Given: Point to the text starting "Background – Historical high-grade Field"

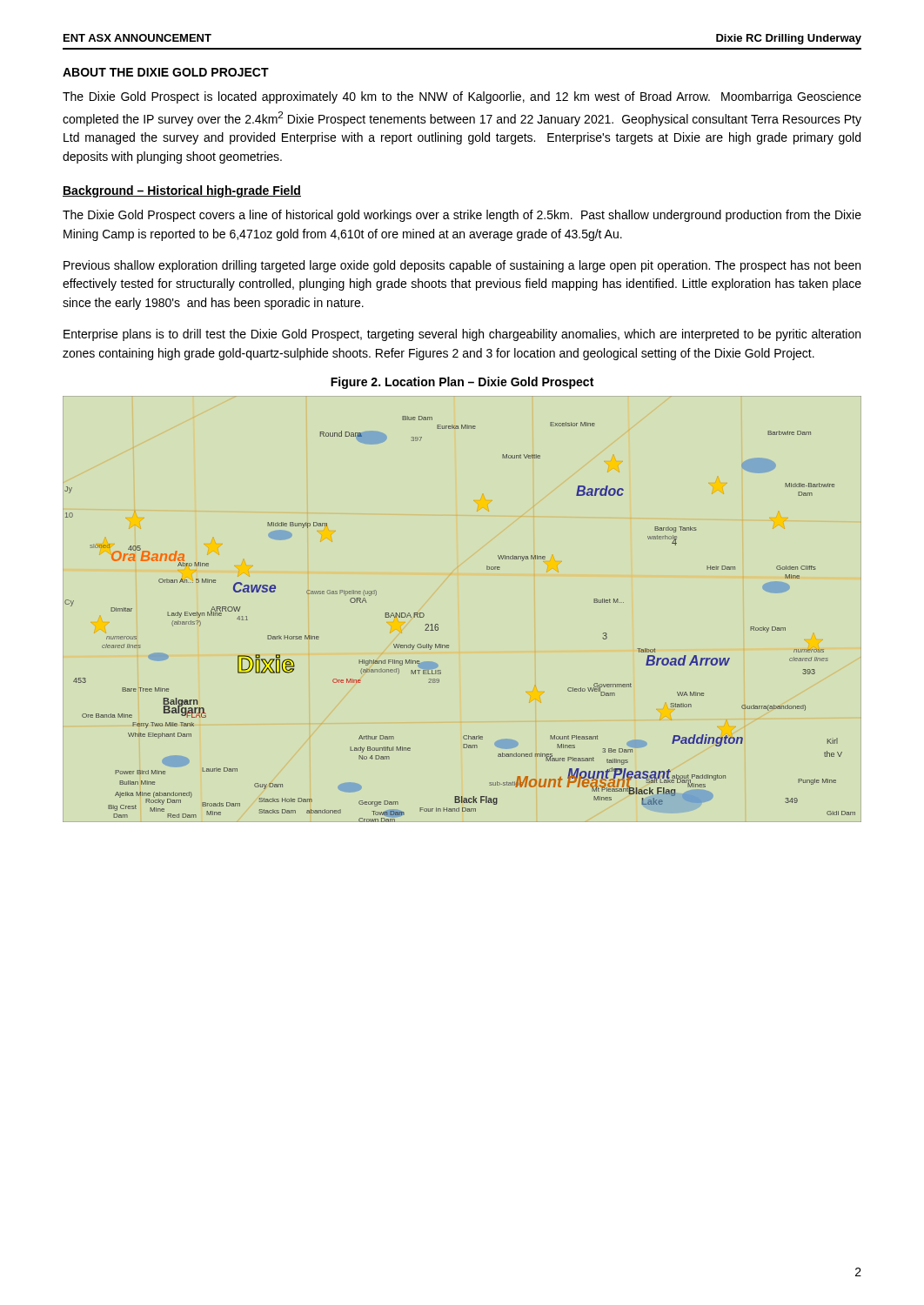Looking at the screenshot, I should pos(182,191).
